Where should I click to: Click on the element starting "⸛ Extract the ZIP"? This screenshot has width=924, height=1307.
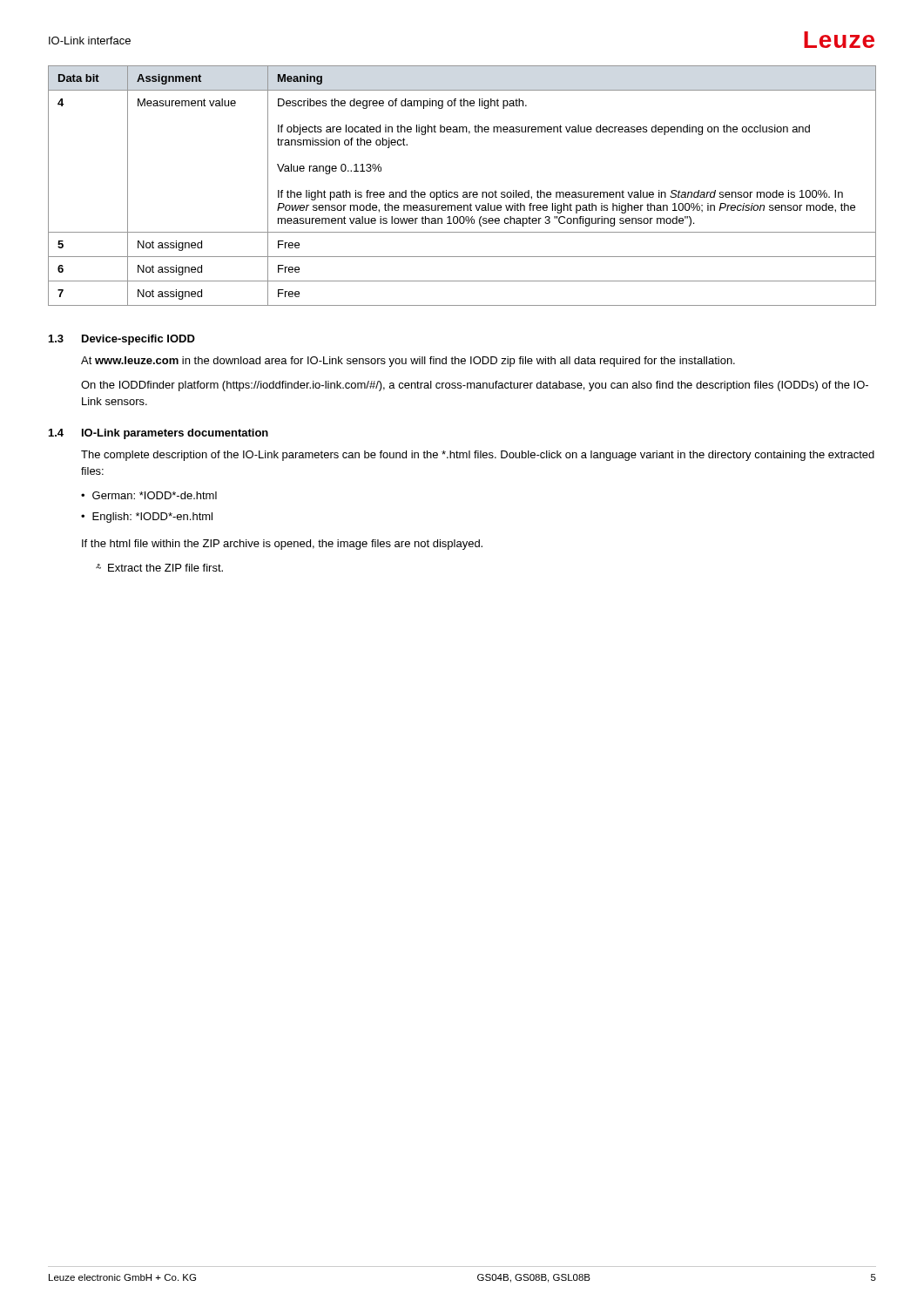160,568
